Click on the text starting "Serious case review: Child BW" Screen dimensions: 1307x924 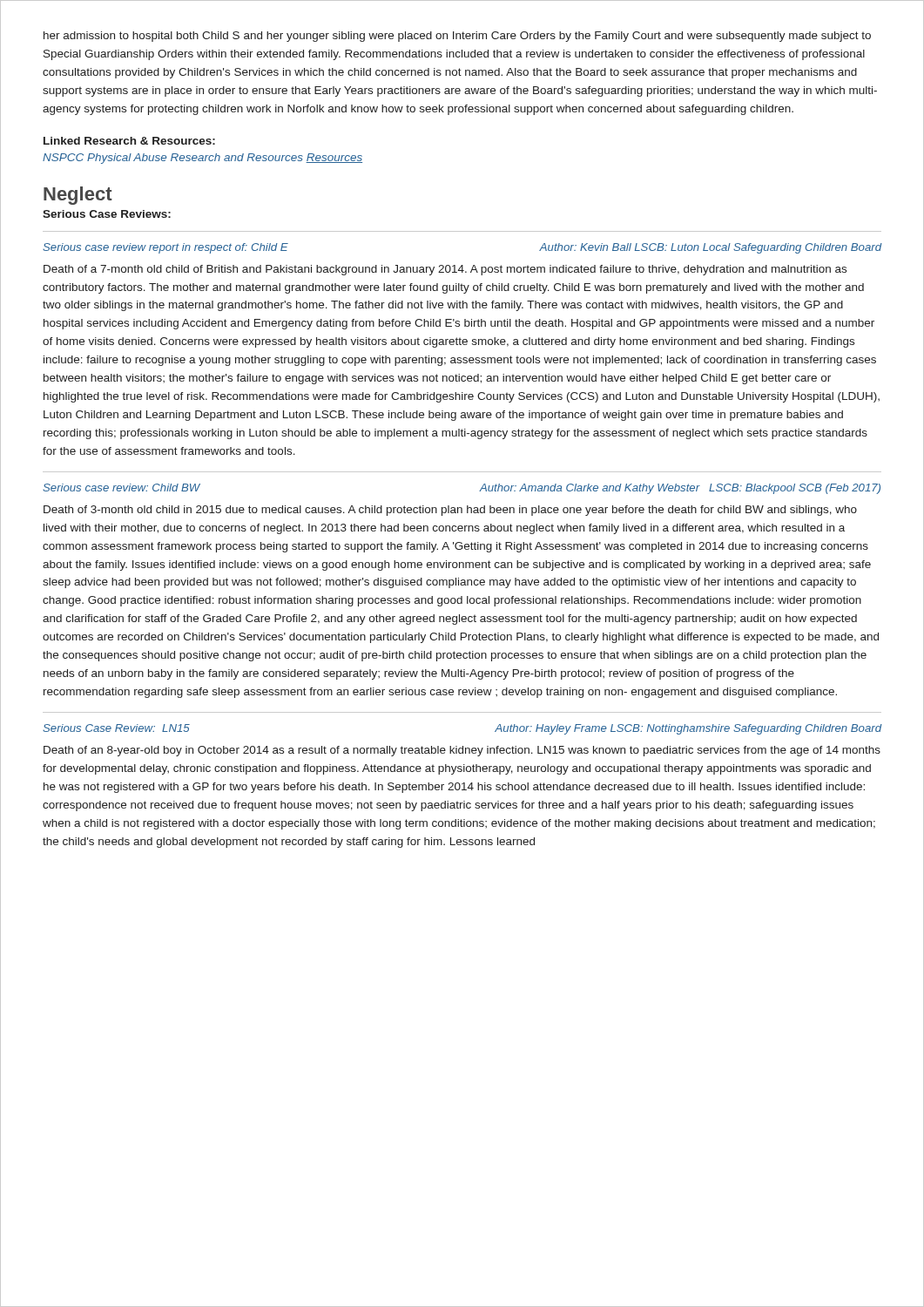pyautogui.click(x=117, y=488)
